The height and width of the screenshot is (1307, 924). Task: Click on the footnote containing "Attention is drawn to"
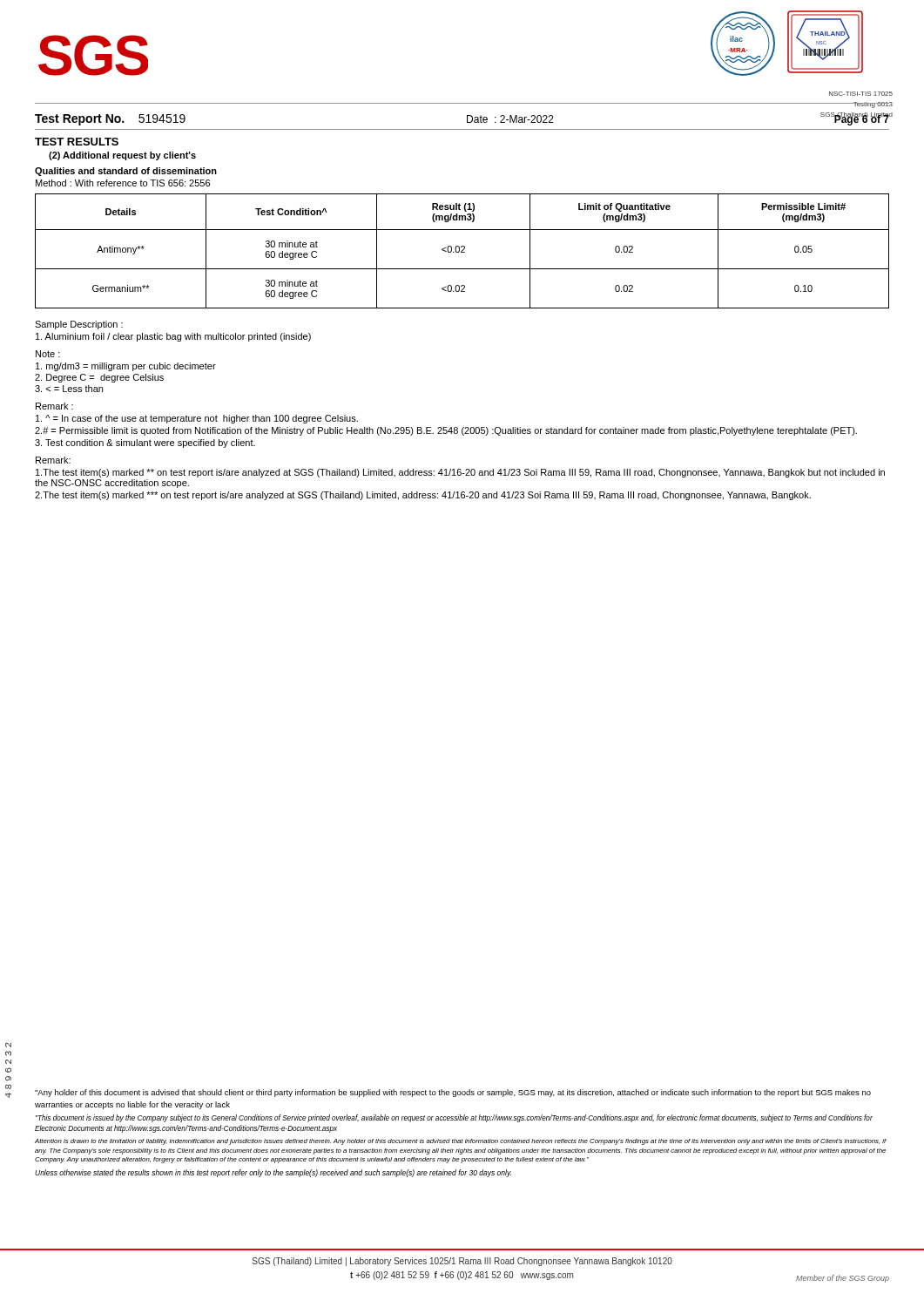[460, 1151]
